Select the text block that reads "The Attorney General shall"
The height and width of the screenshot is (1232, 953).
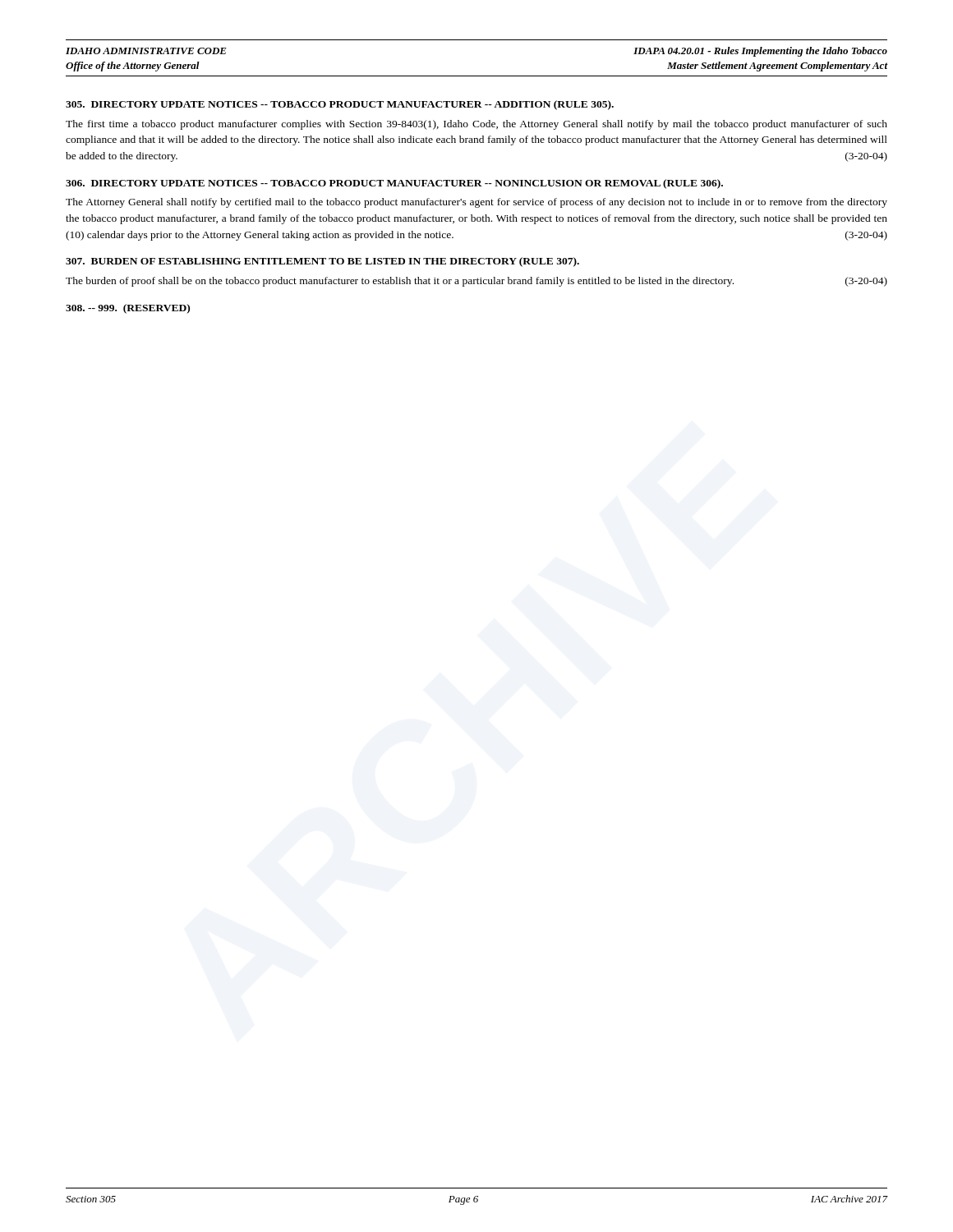click(x=476, y=219)
